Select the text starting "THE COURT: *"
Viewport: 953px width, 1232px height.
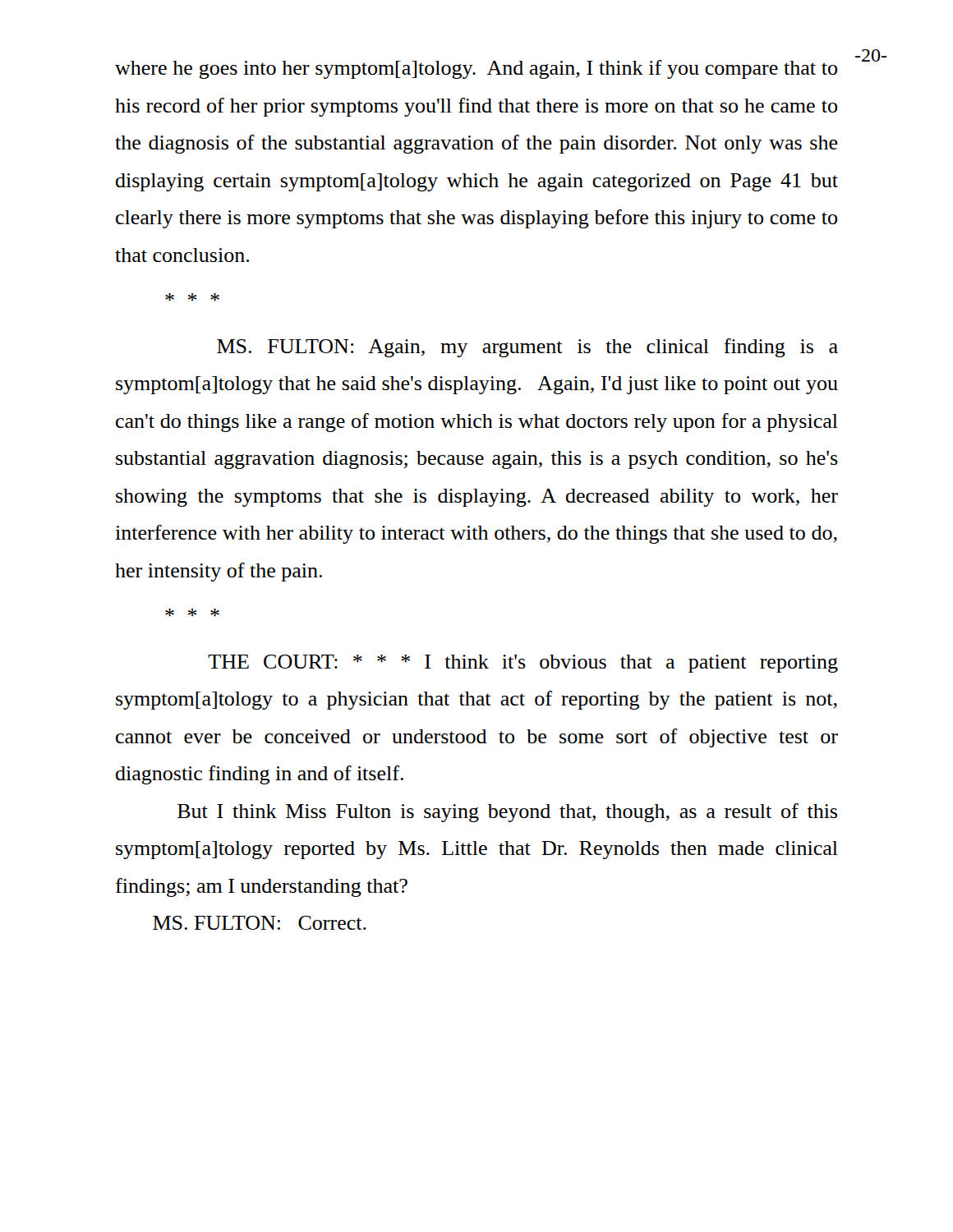(523, 664)
